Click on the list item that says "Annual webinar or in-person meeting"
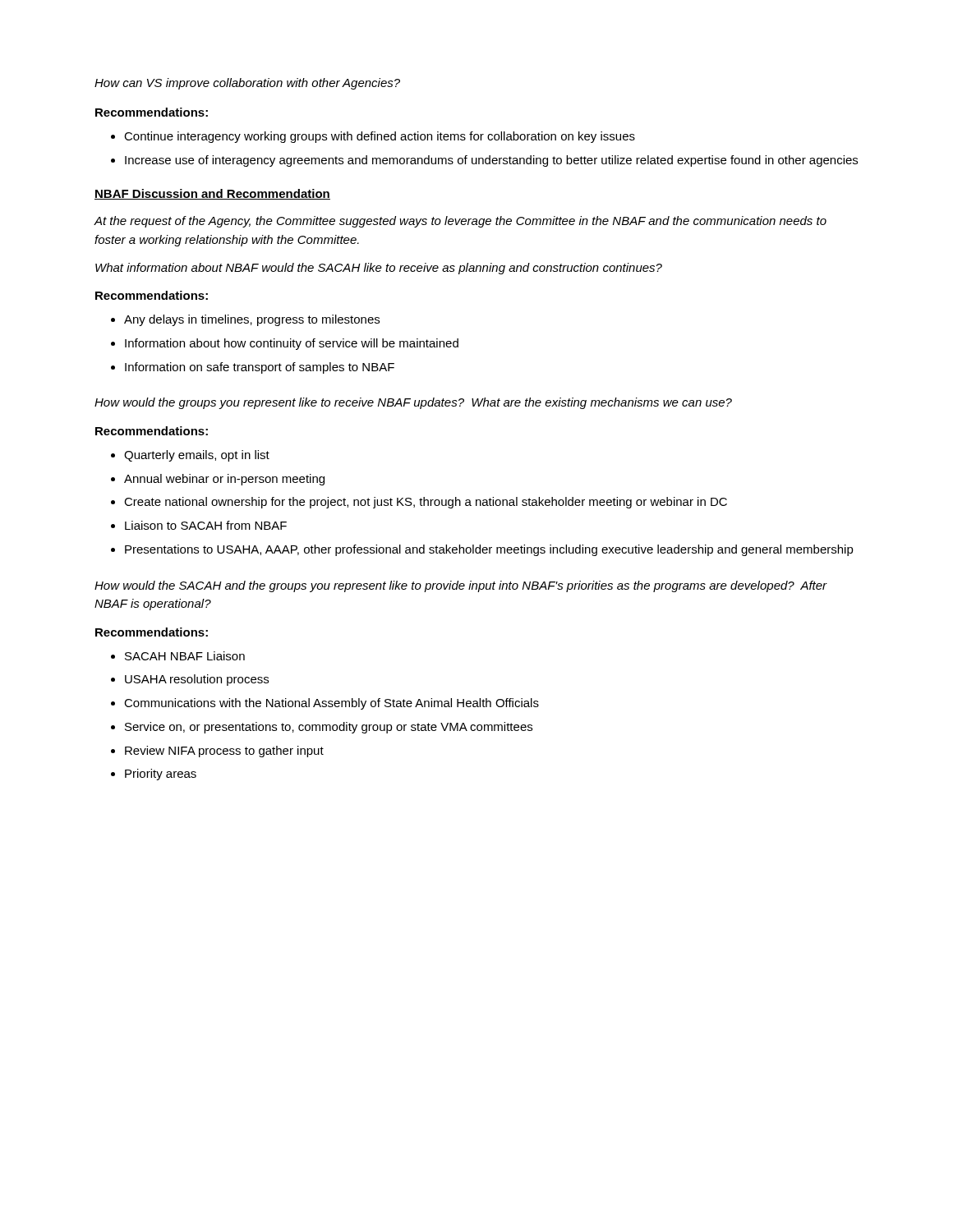This screenshot has width=953, height=1232. click(x=225, y=478)
